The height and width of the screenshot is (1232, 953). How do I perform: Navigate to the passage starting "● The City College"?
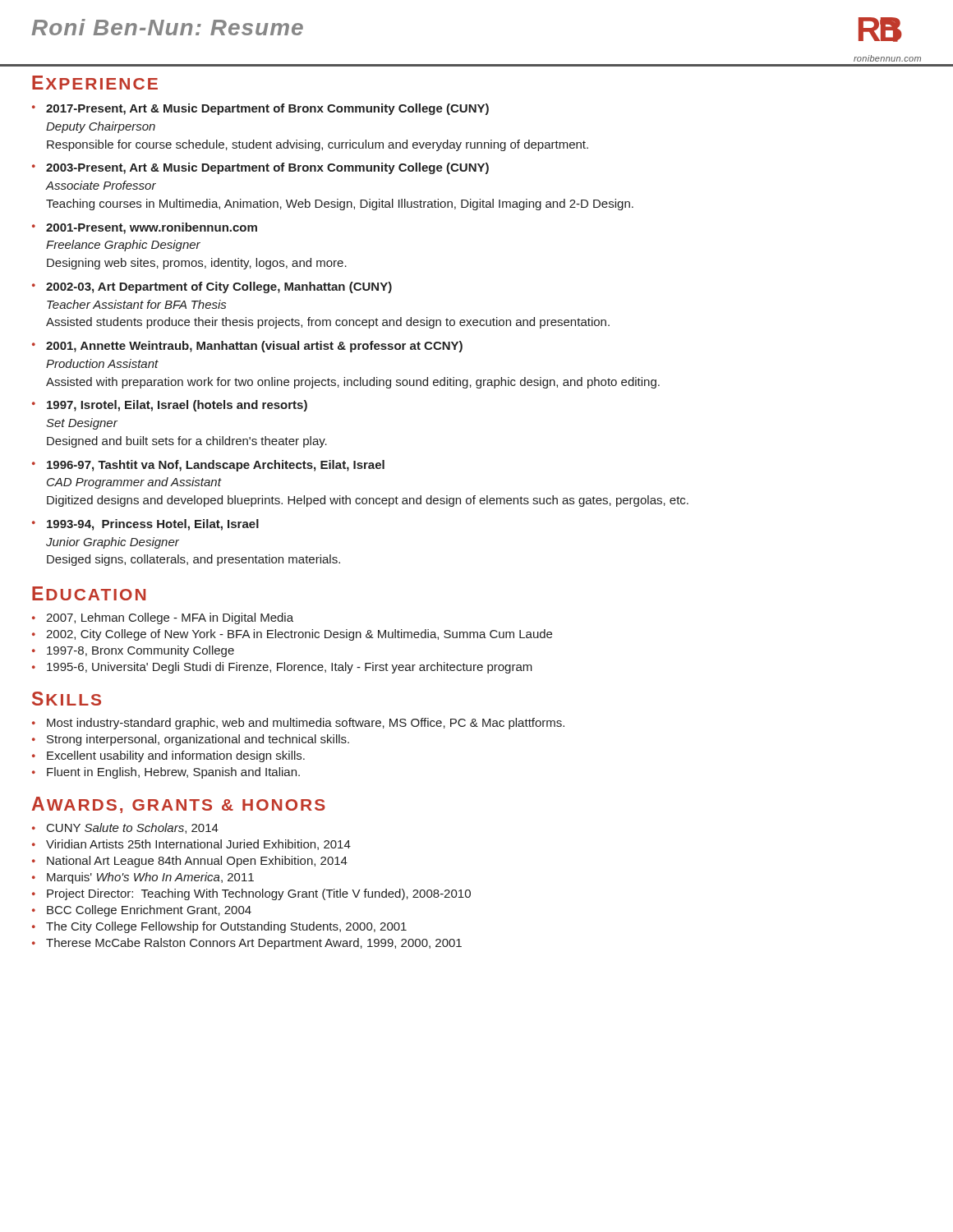pyautogui.click(x=219, y=926)
